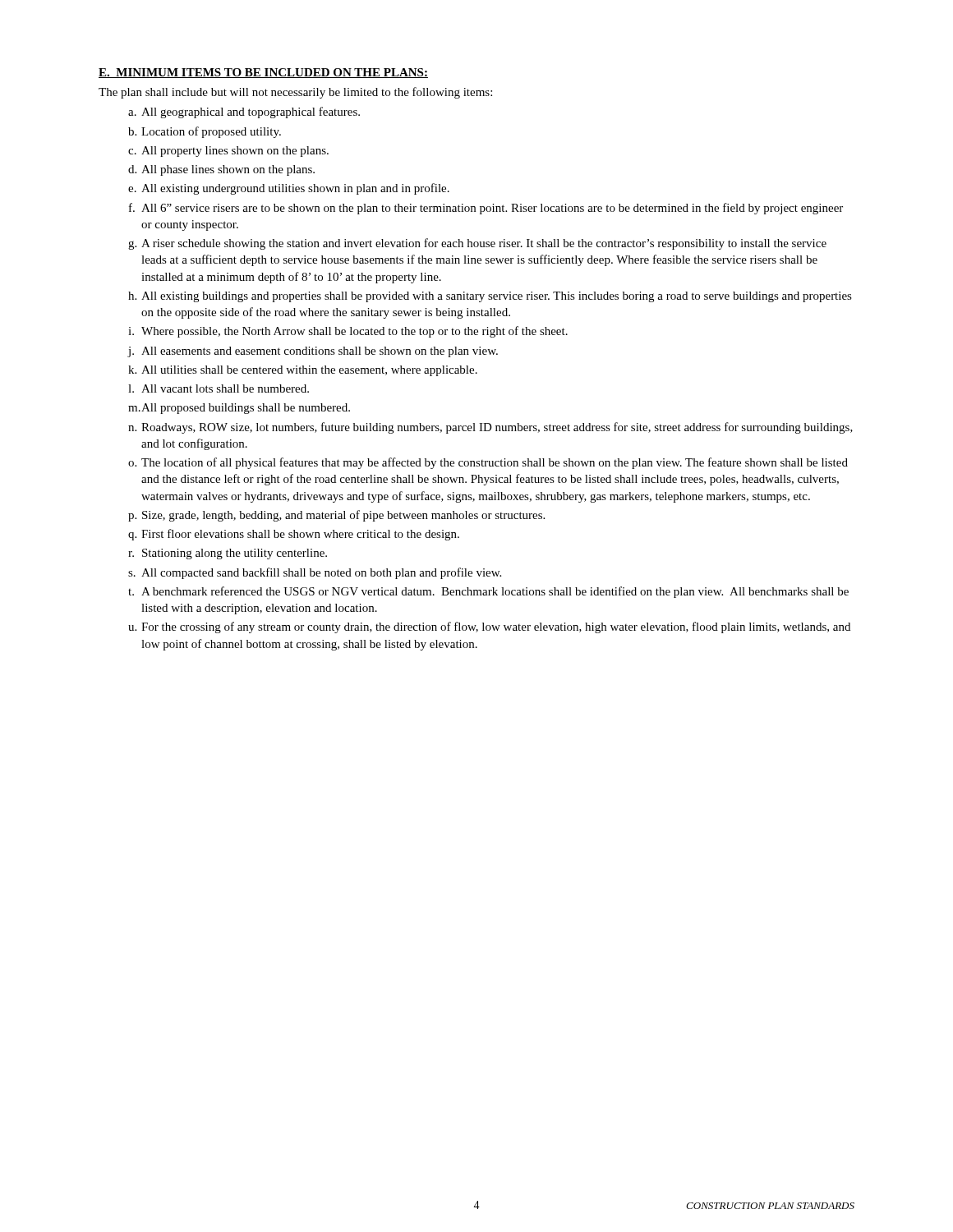The width and height of the screenshot is (953, 1232).
Task: Locate the region starting "g. A riser schedule showing"
Action: tap(476, 260)
